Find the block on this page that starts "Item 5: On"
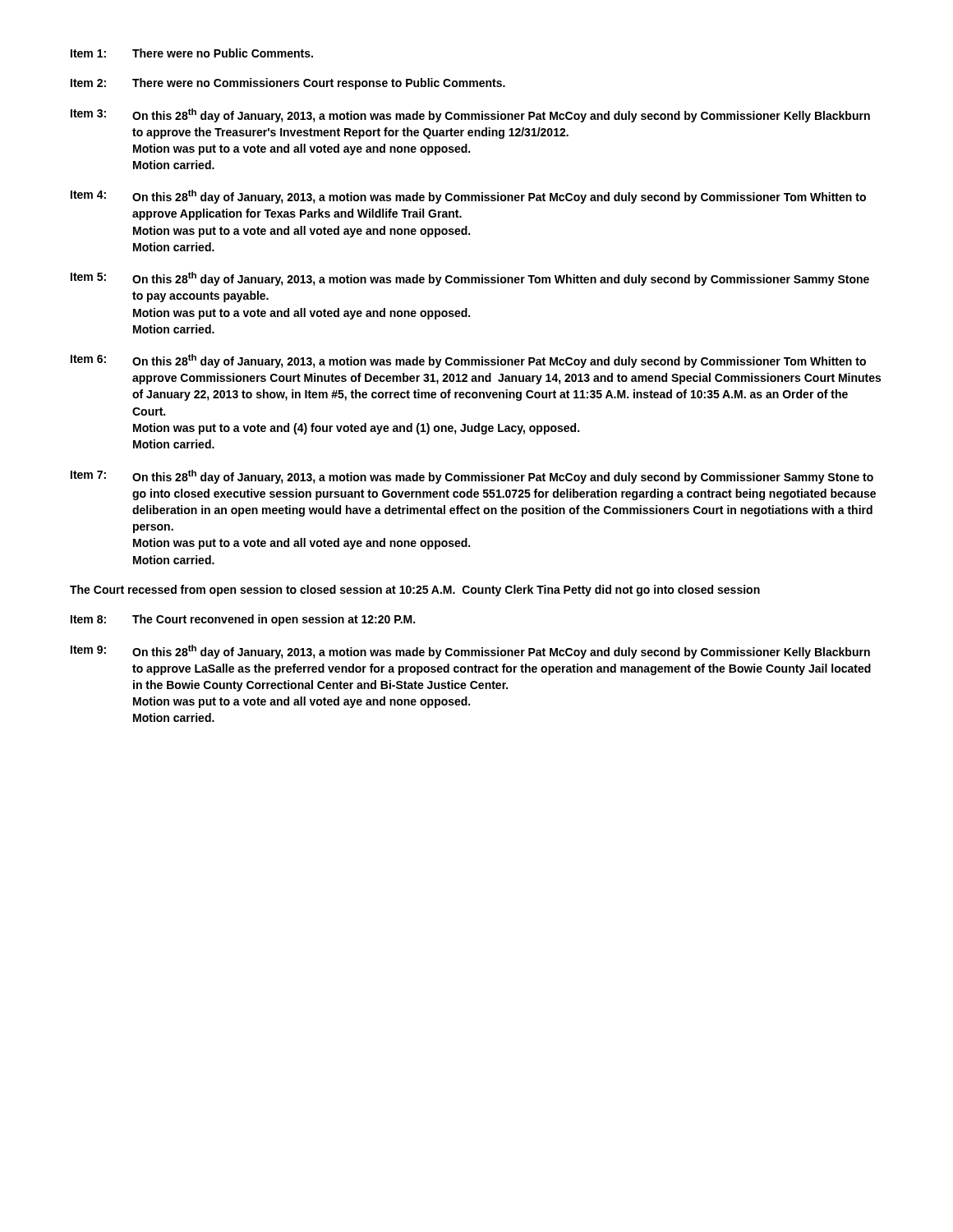 [476, 303]
